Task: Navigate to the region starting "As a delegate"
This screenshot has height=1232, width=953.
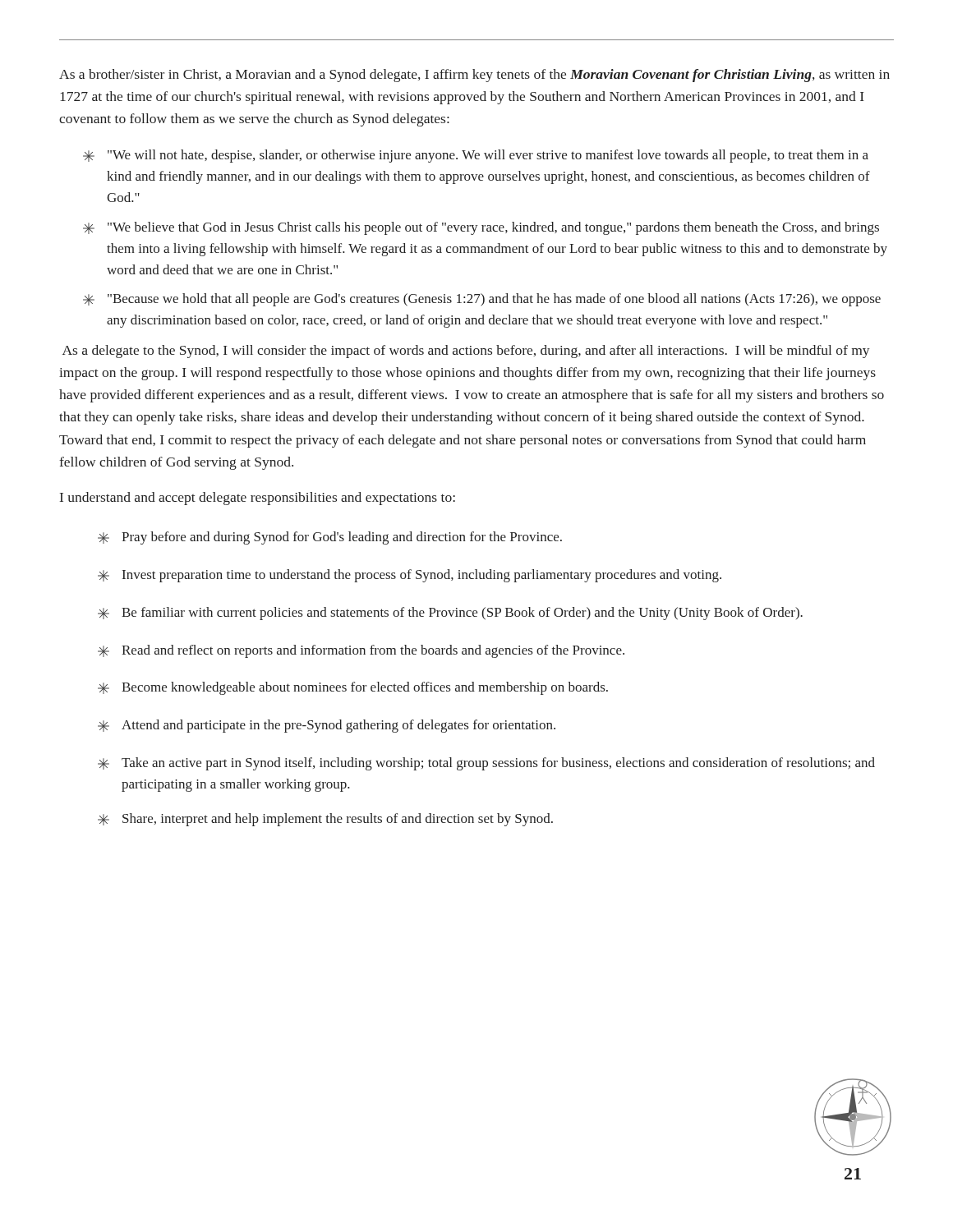Action: [x=472, y=406]
